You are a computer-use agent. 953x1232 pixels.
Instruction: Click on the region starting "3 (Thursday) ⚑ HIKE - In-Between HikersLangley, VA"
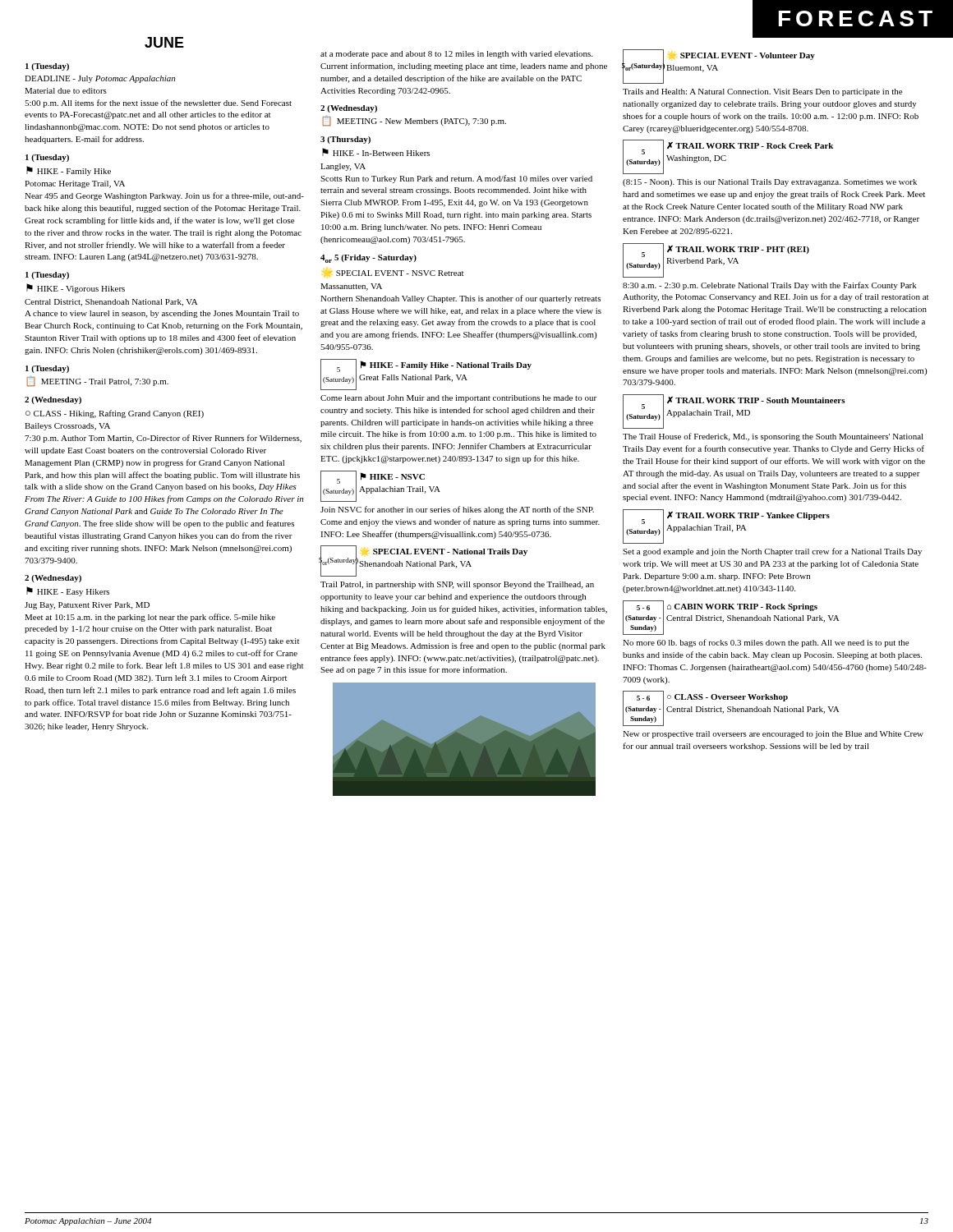pos(464,189)
